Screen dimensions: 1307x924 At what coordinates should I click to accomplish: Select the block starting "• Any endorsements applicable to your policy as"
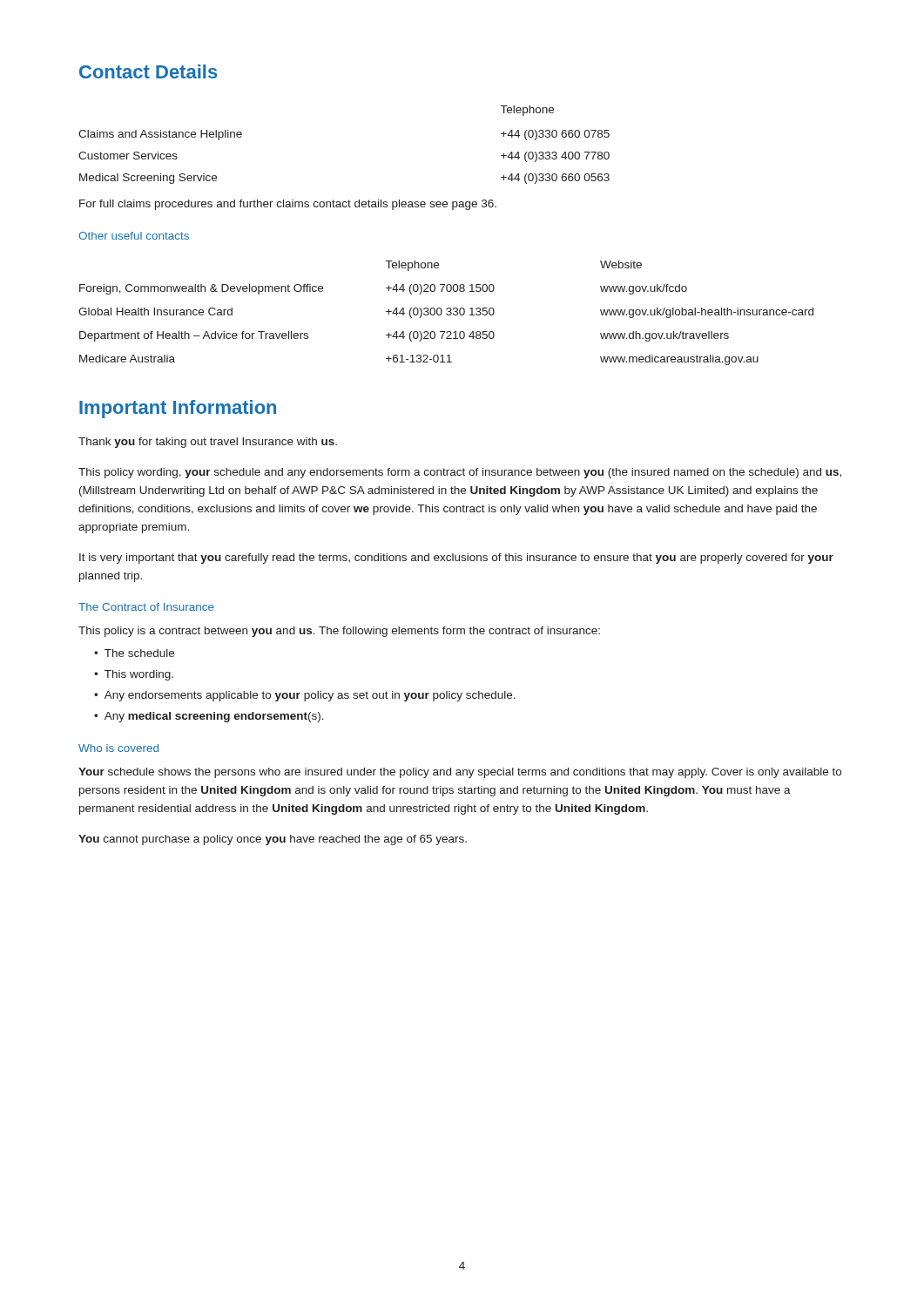pyautogui.click(x=305, y=696)
